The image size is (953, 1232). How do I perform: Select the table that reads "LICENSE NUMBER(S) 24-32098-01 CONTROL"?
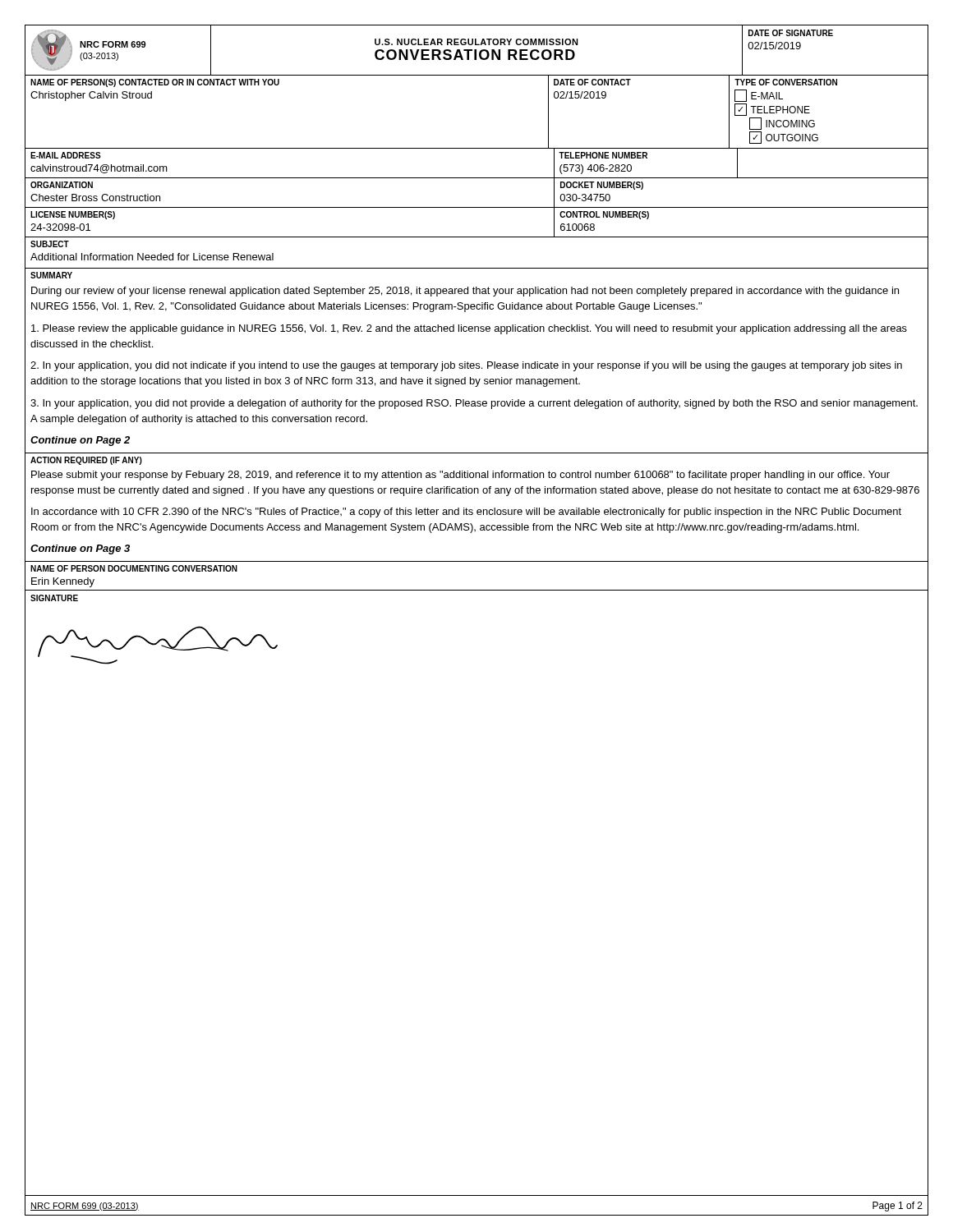point(476,223)
